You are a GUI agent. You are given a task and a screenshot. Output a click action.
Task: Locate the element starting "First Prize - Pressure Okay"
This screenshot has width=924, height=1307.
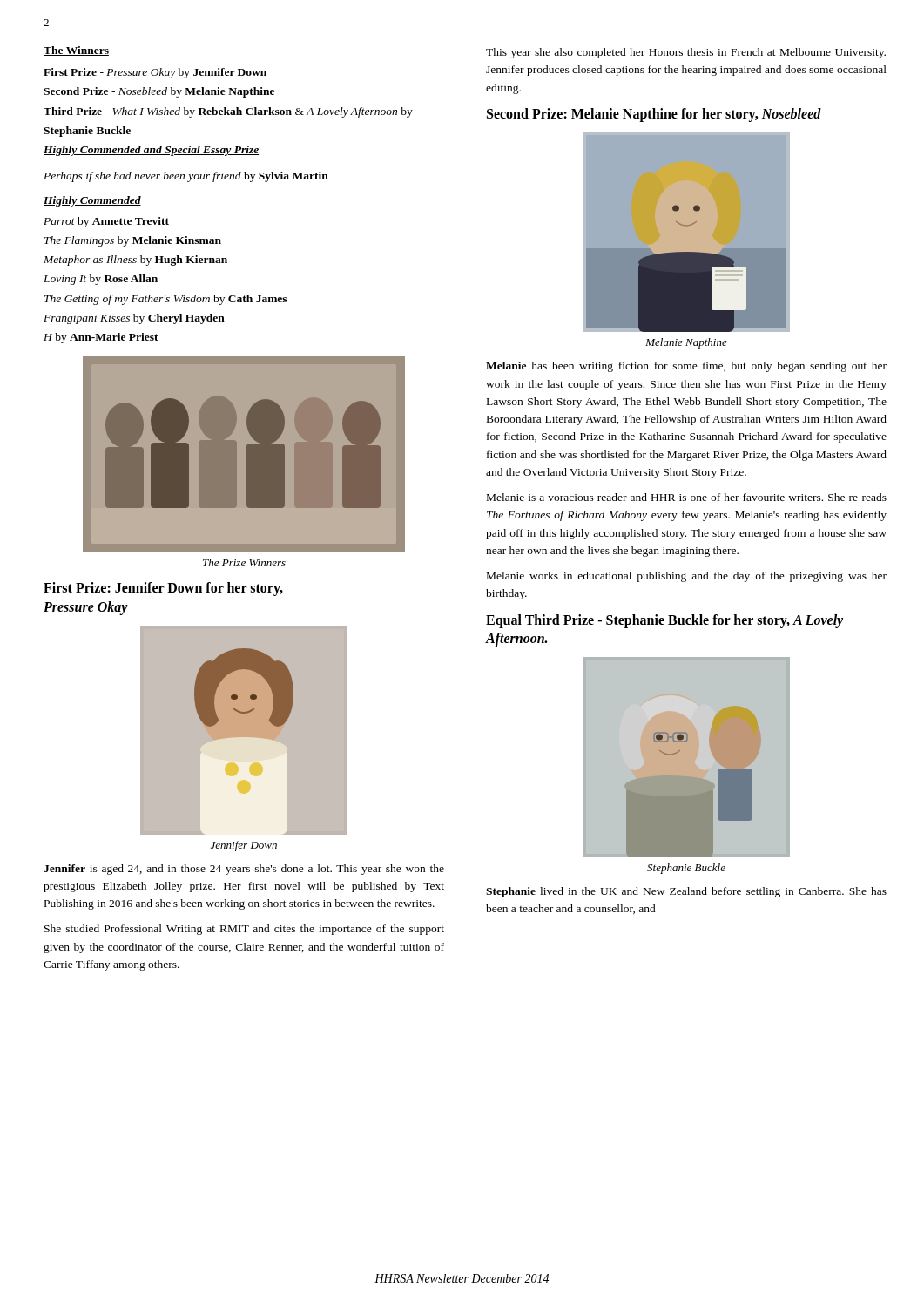point(228,111)
